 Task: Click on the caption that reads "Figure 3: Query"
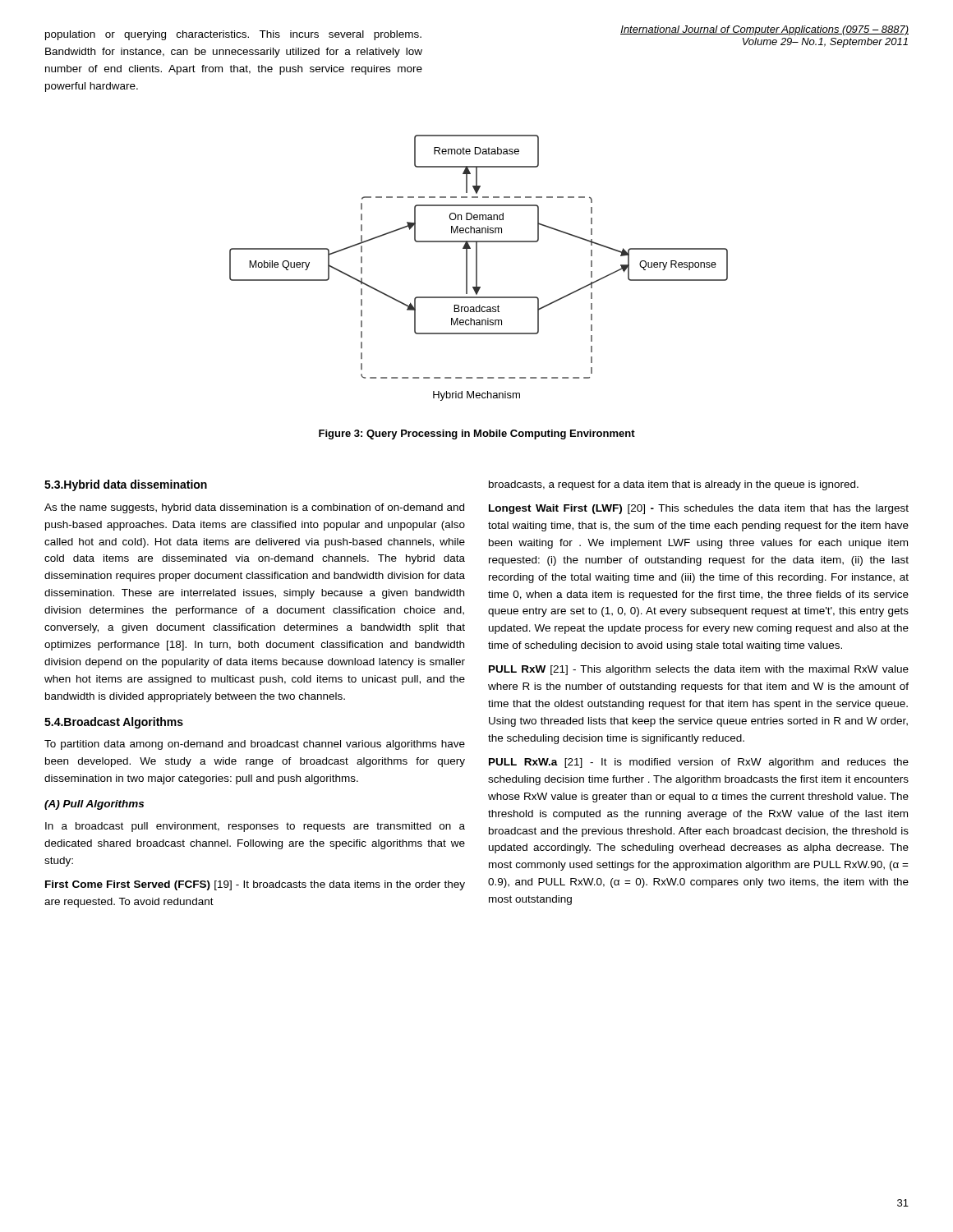[476, 433]
